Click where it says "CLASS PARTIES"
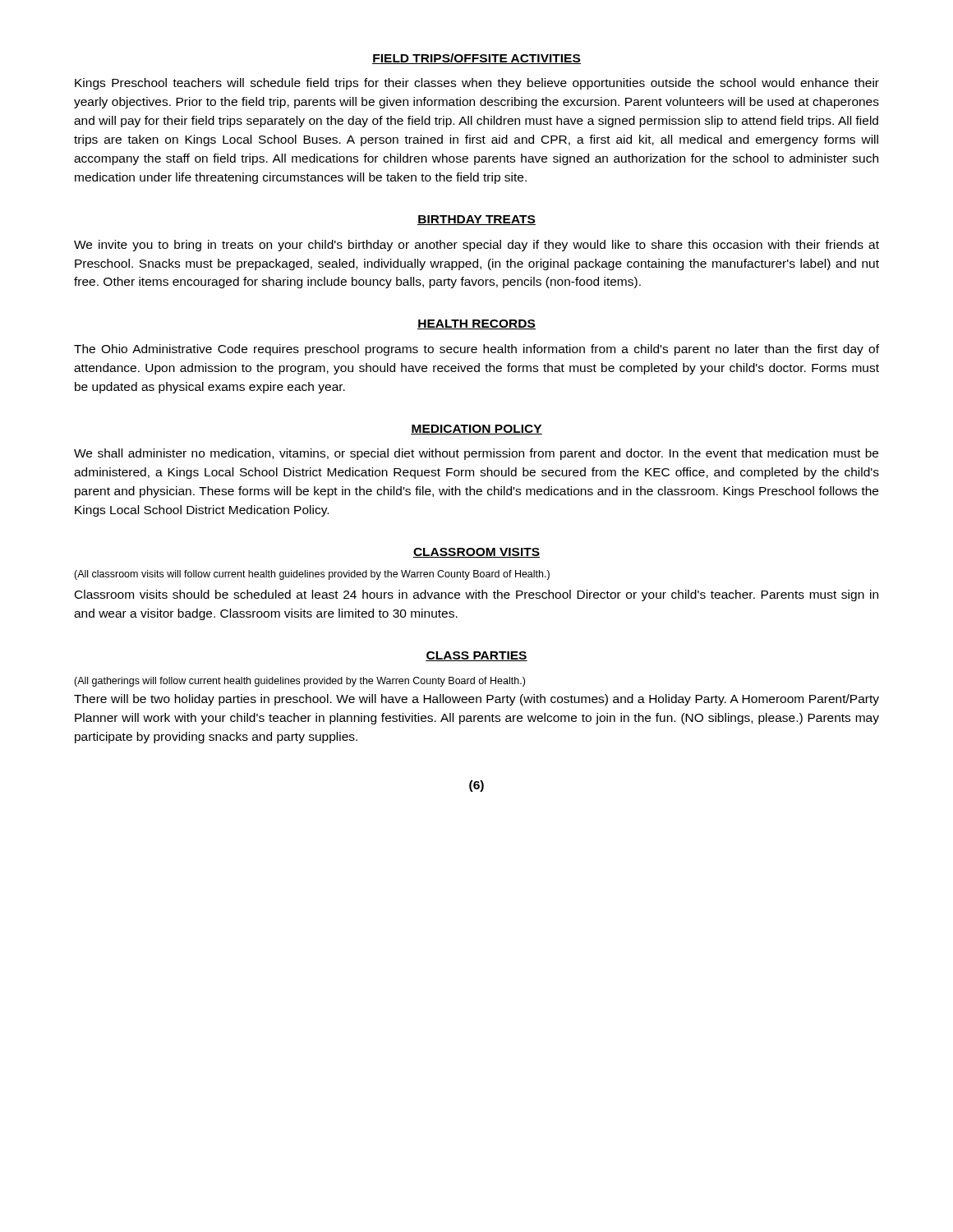The width and height of the screenshot is (953, 1232). point(476,655)
